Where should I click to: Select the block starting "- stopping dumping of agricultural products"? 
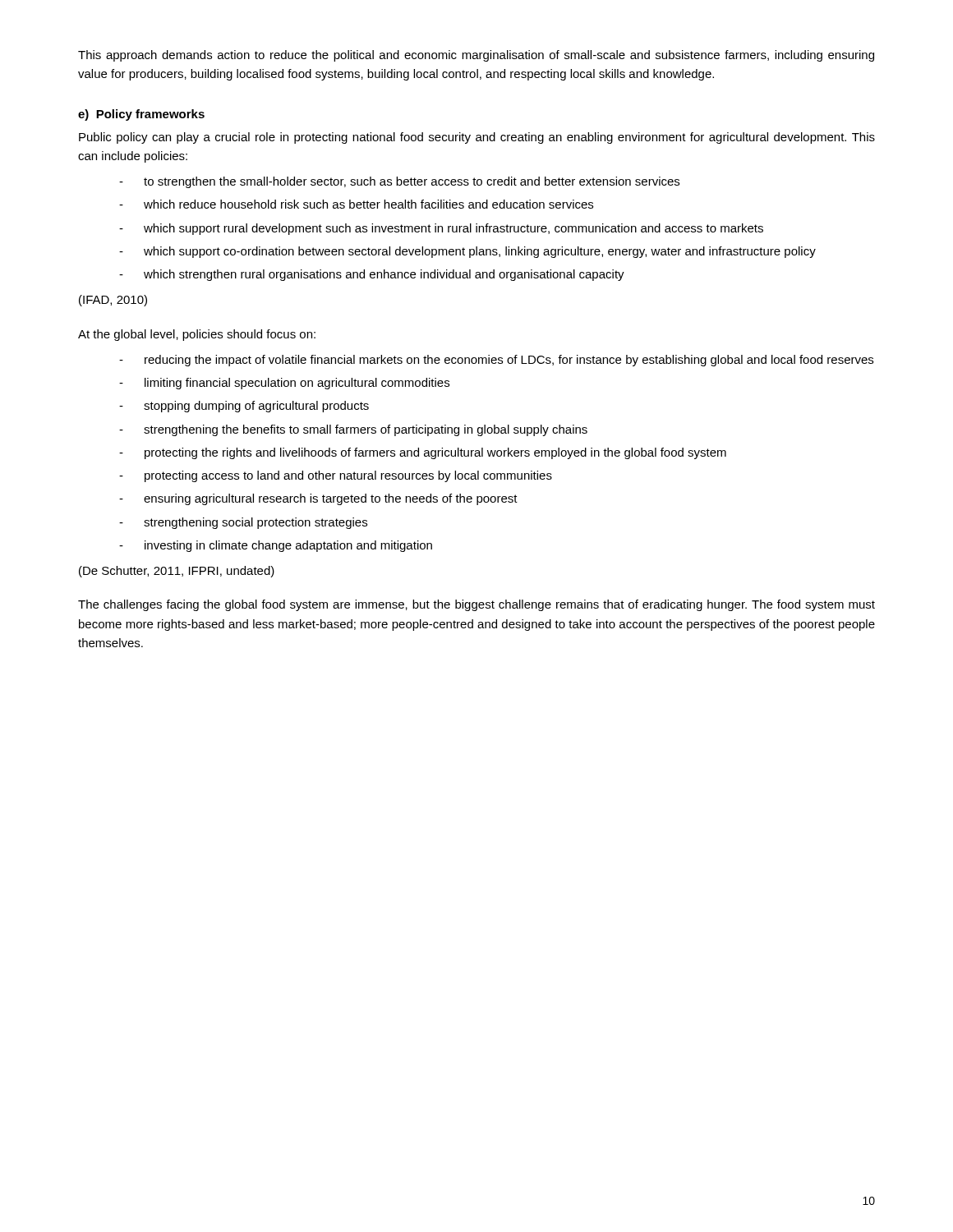coord(244,407)
